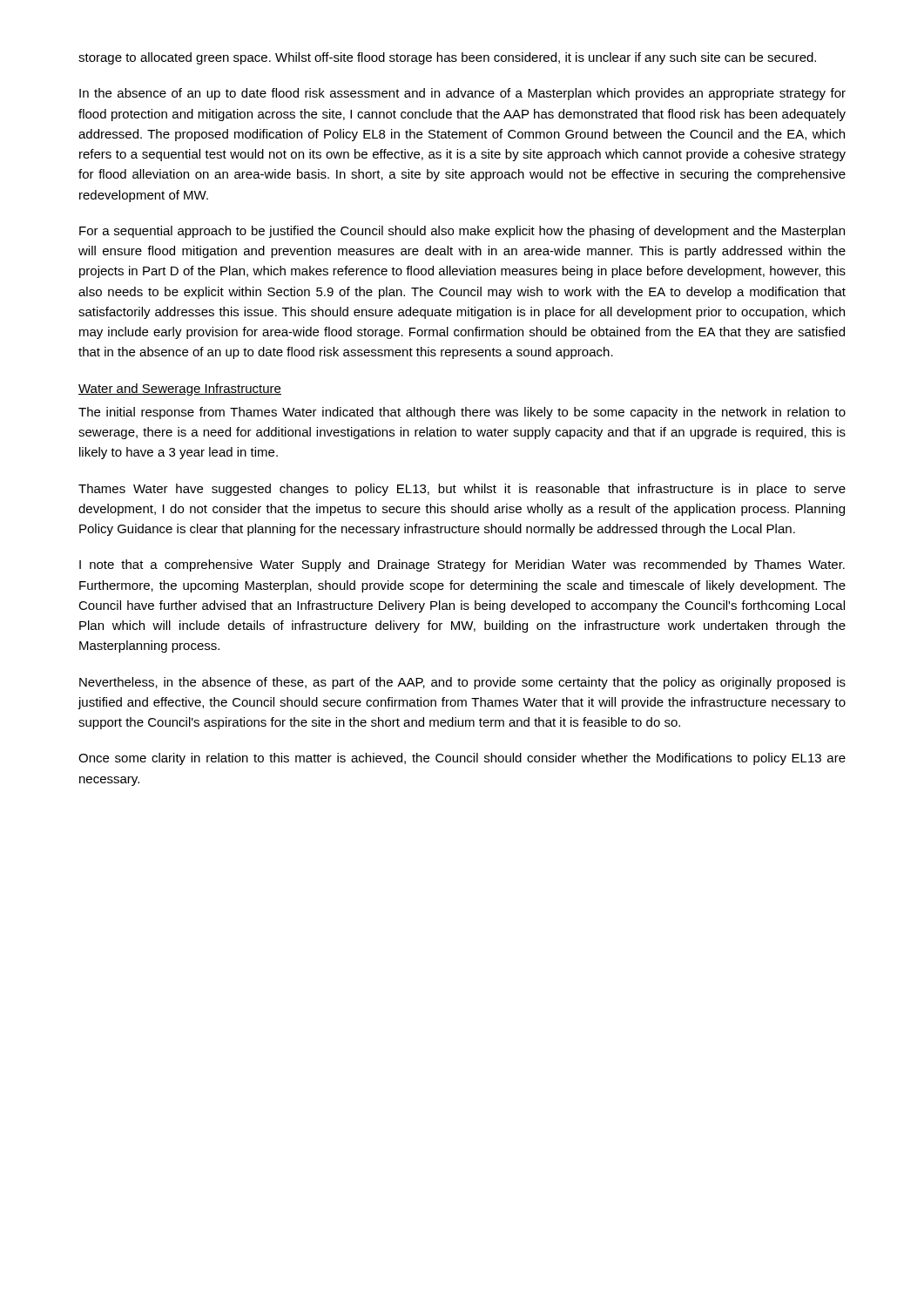Select the text block with the text "storage to allocated green space."
Viewport: 924px width, 1307px height.
point(448,57)
